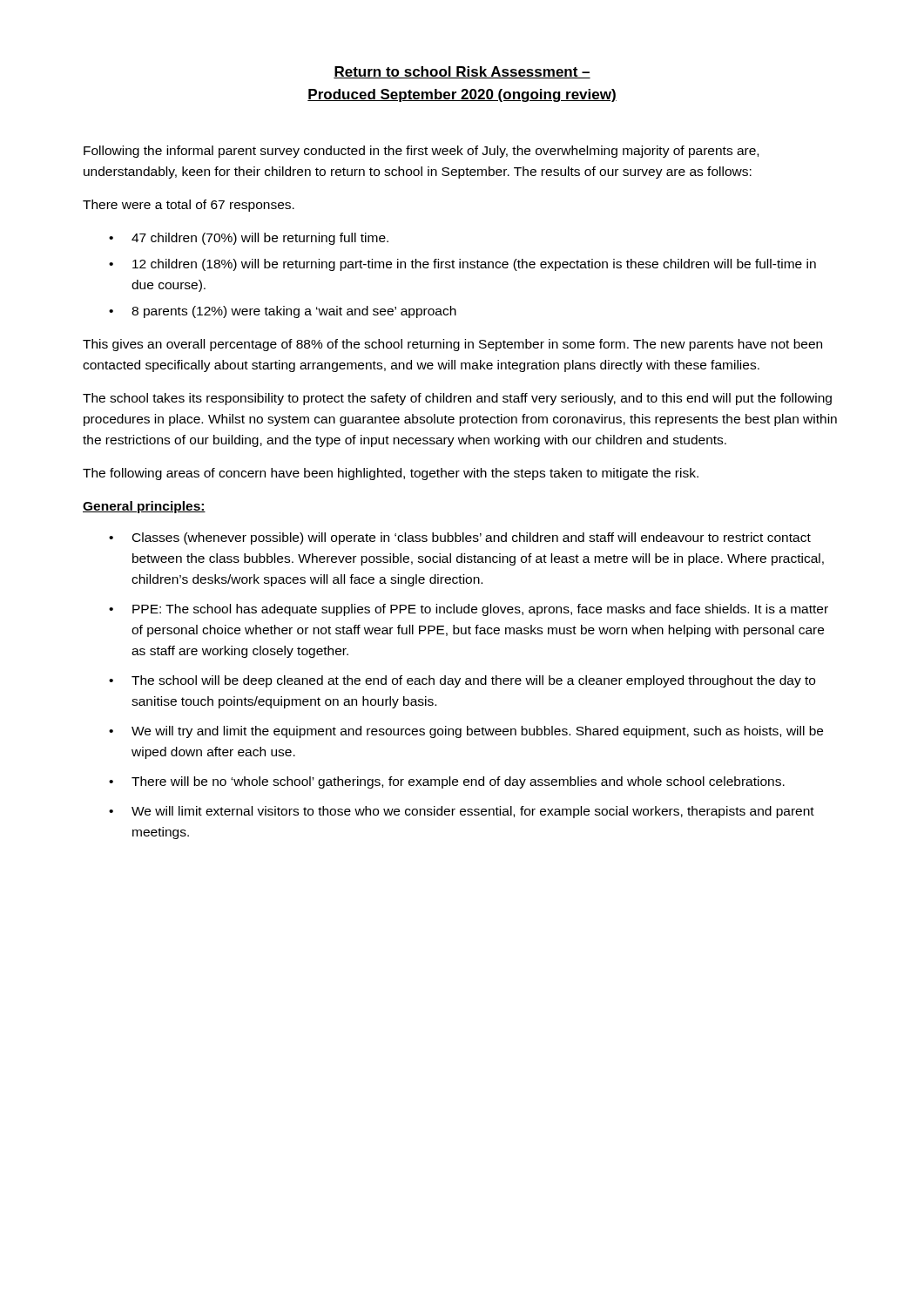The height and width of the screenshot is (1307, 924).
Task: Click the title
Action: click(x=462, y=83)
